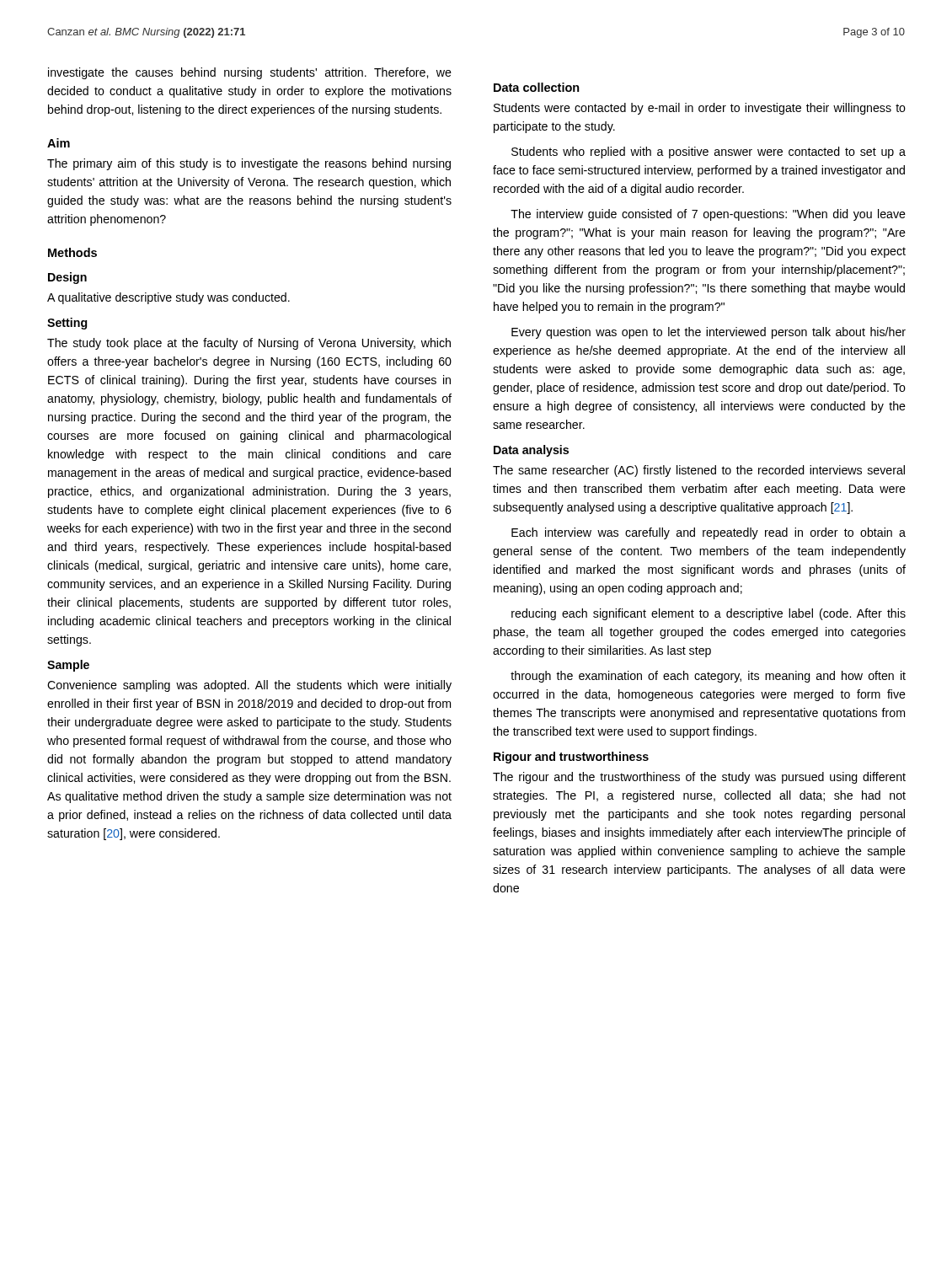
Task: Find the text block starting "investigate the causes behind nursing students'"
Action: 249,91
